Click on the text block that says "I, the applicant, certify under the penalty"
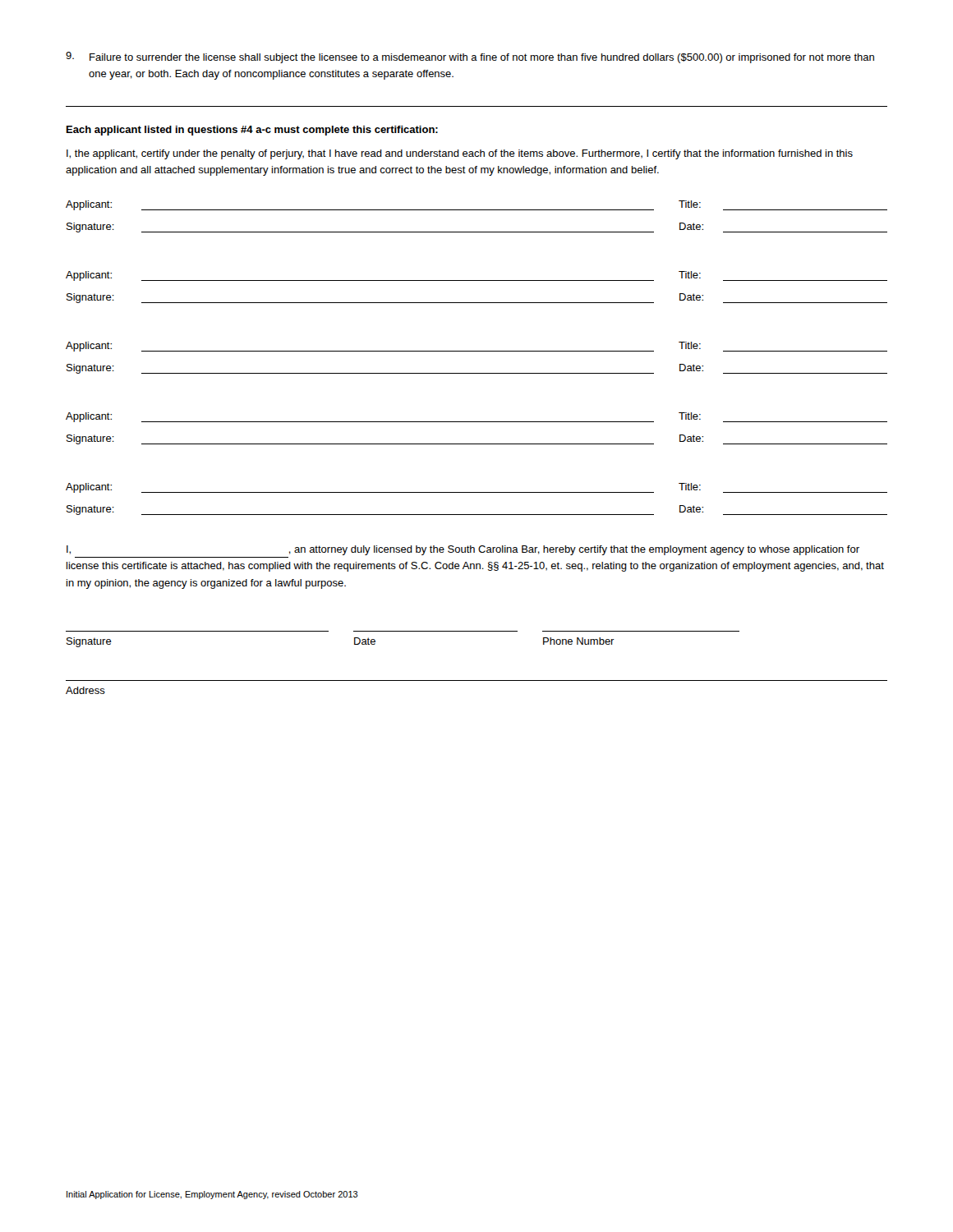Viewport: 953px width, 1232px height. (459, 161)
